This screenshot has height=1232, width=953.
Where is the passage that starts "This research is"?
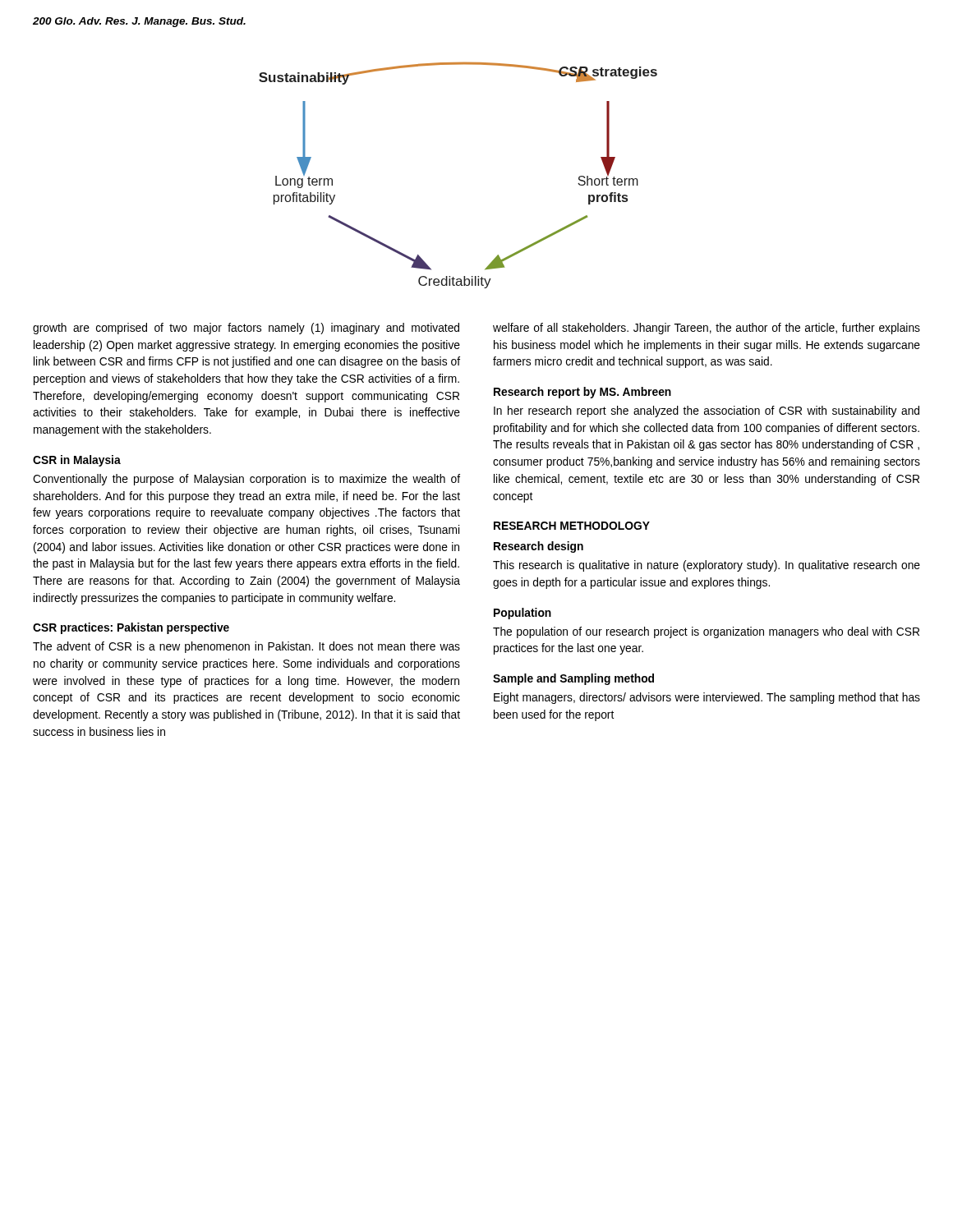coord(707,575)
